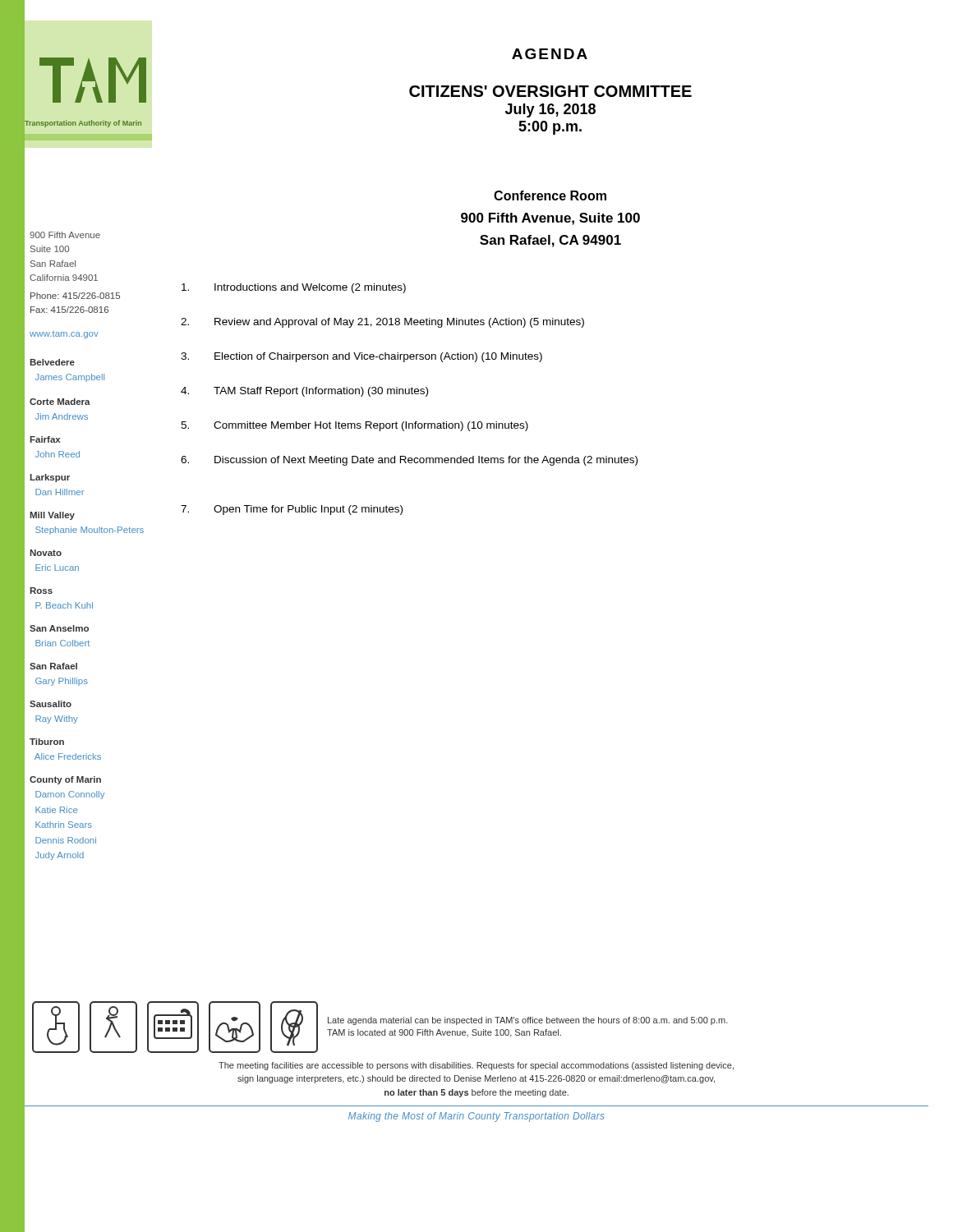
Task: Click on the text block starting "Late agenda material can"
Action: tap(528, 1026)
